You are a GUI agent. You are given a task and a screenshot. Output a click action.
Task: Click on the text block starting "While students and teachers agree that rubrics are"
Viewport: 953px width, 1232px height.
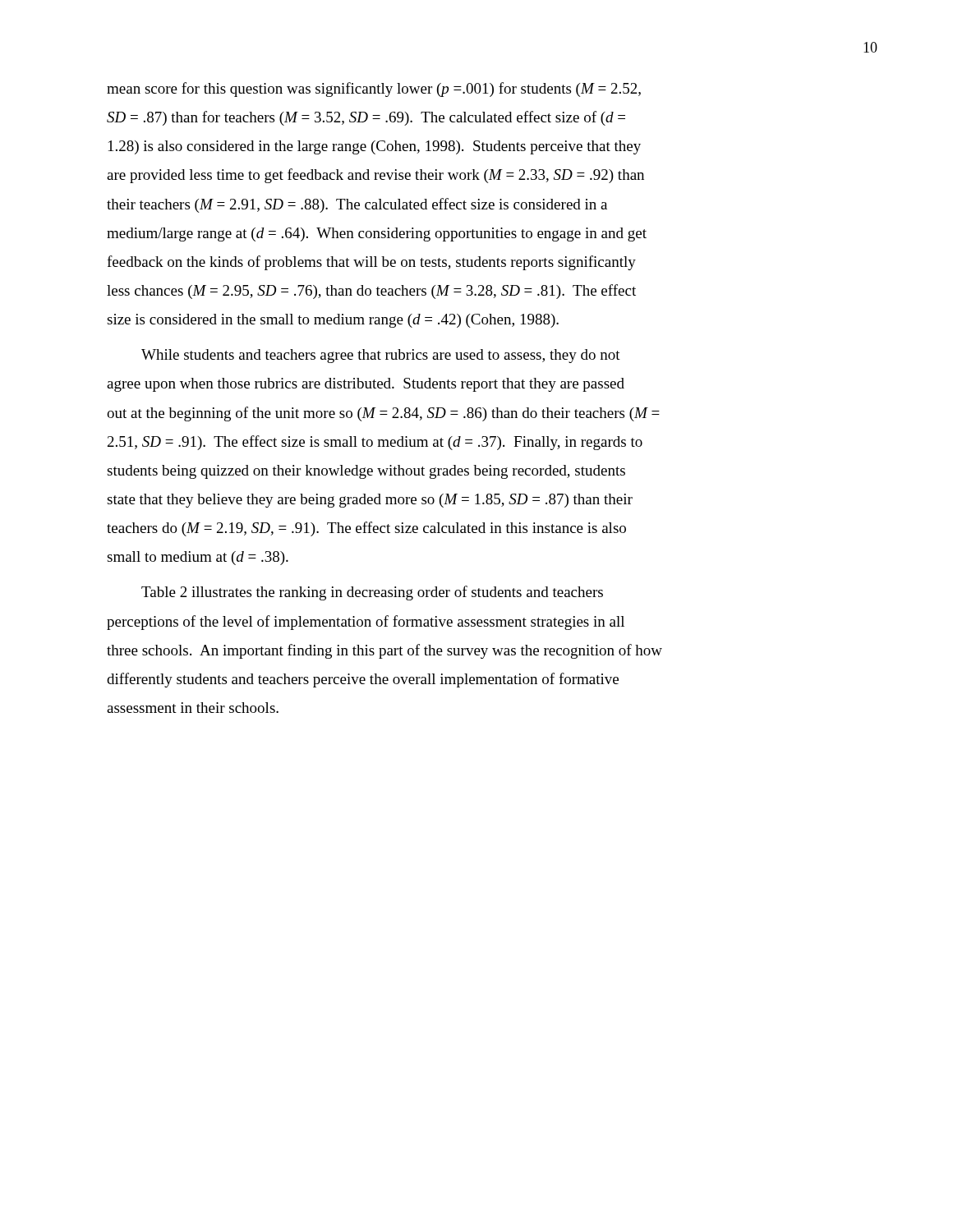(485, 456)
